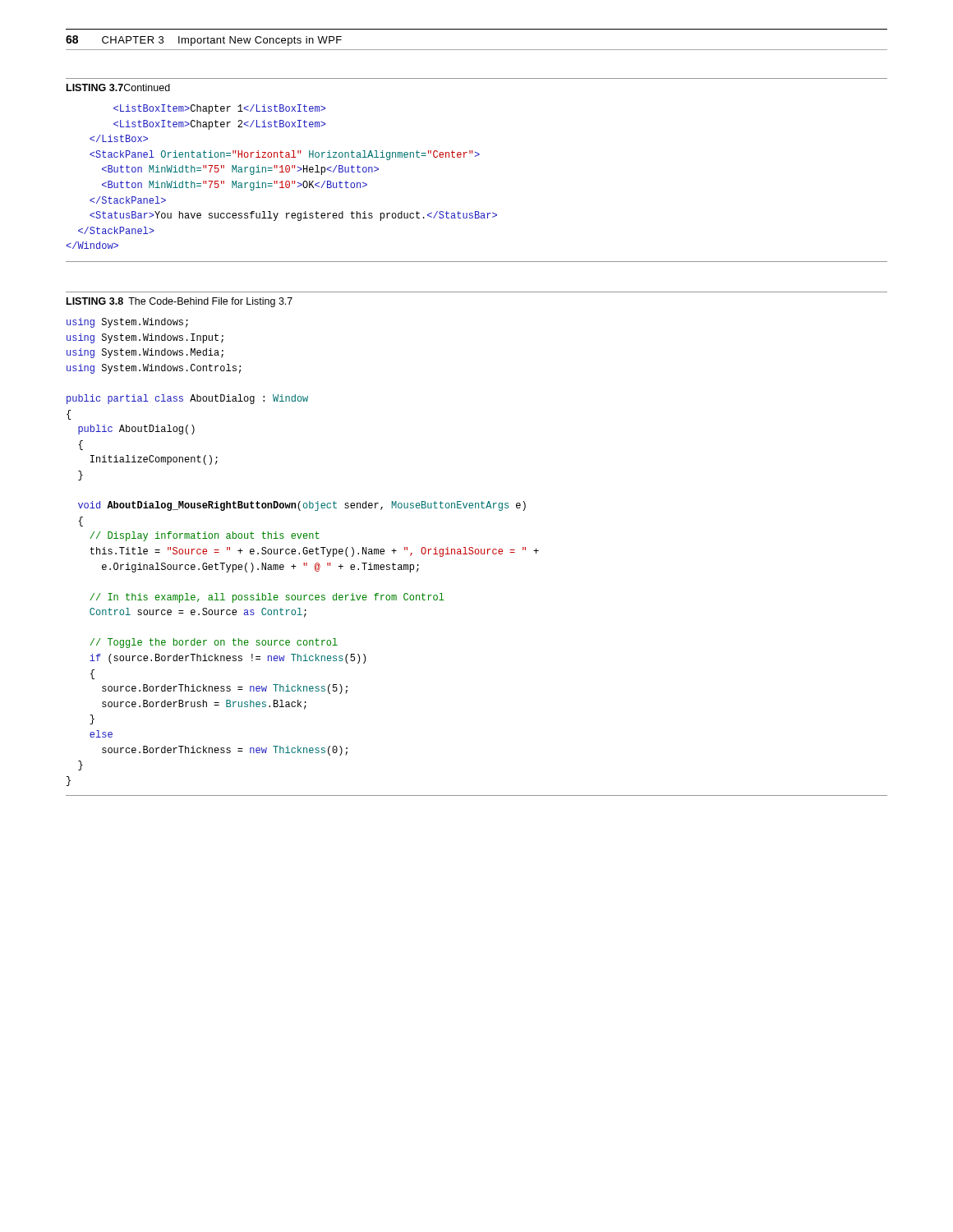Click the section header that begins "LISTING 3.8The Code-Behind"
The width and height of the screenshot is (953, 1232).
(x=476, y=299)
